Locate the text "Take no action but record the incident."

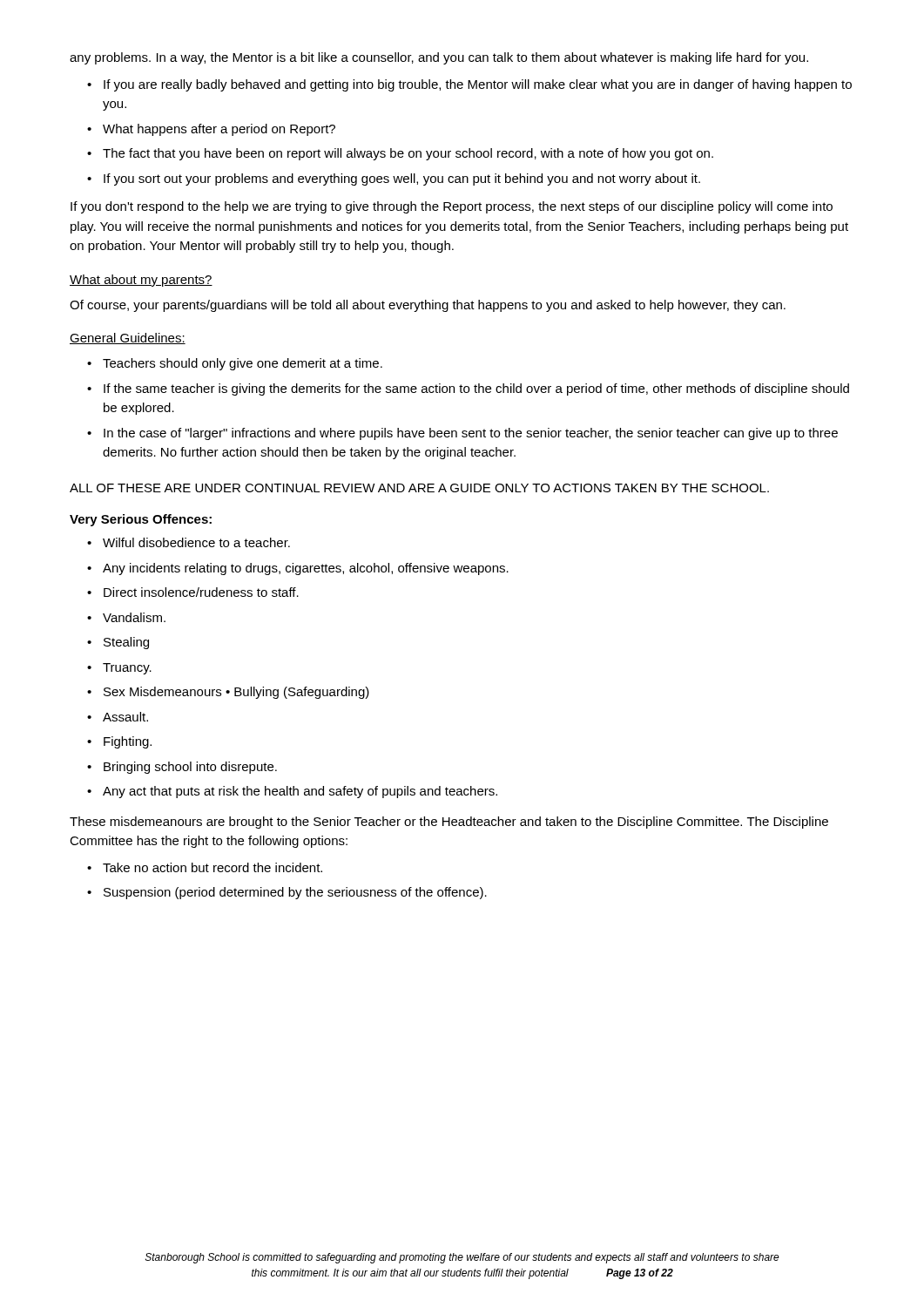(x=213, y=867)
